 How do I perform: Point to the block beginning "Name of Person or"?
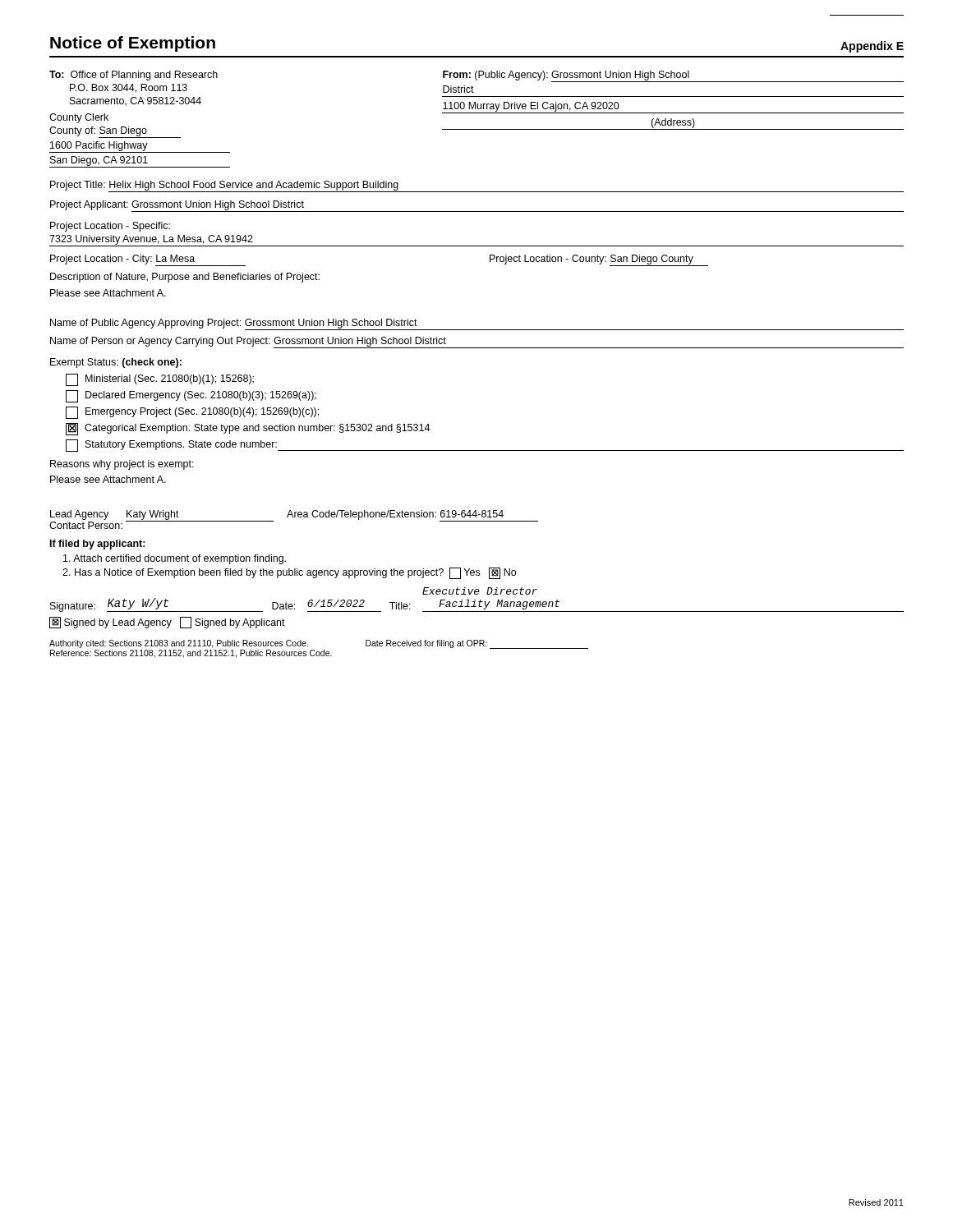click(476, 342)
